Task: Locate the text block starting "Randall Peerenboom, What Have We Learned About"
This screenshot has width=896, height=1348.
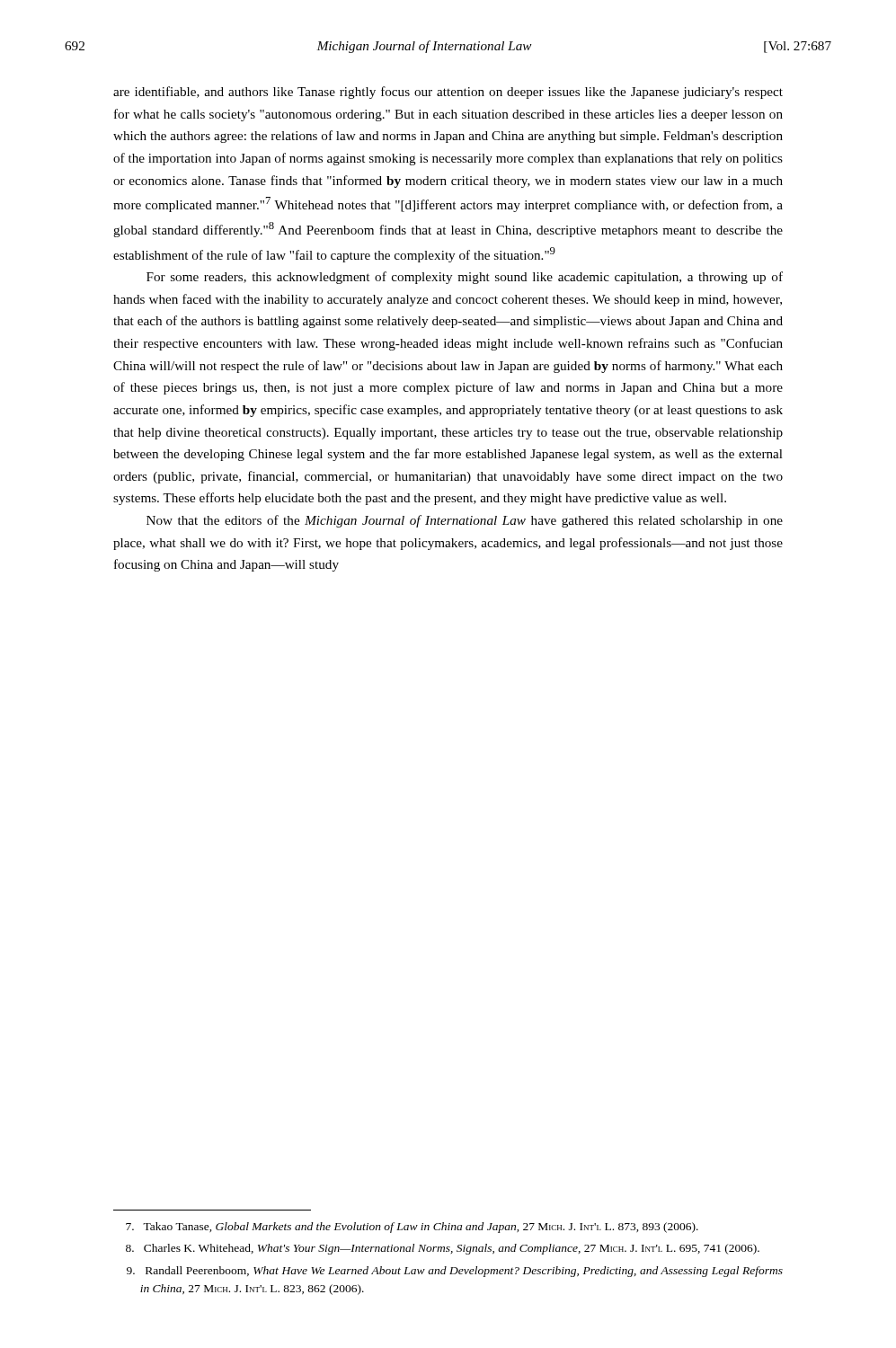Action: 448,1279
